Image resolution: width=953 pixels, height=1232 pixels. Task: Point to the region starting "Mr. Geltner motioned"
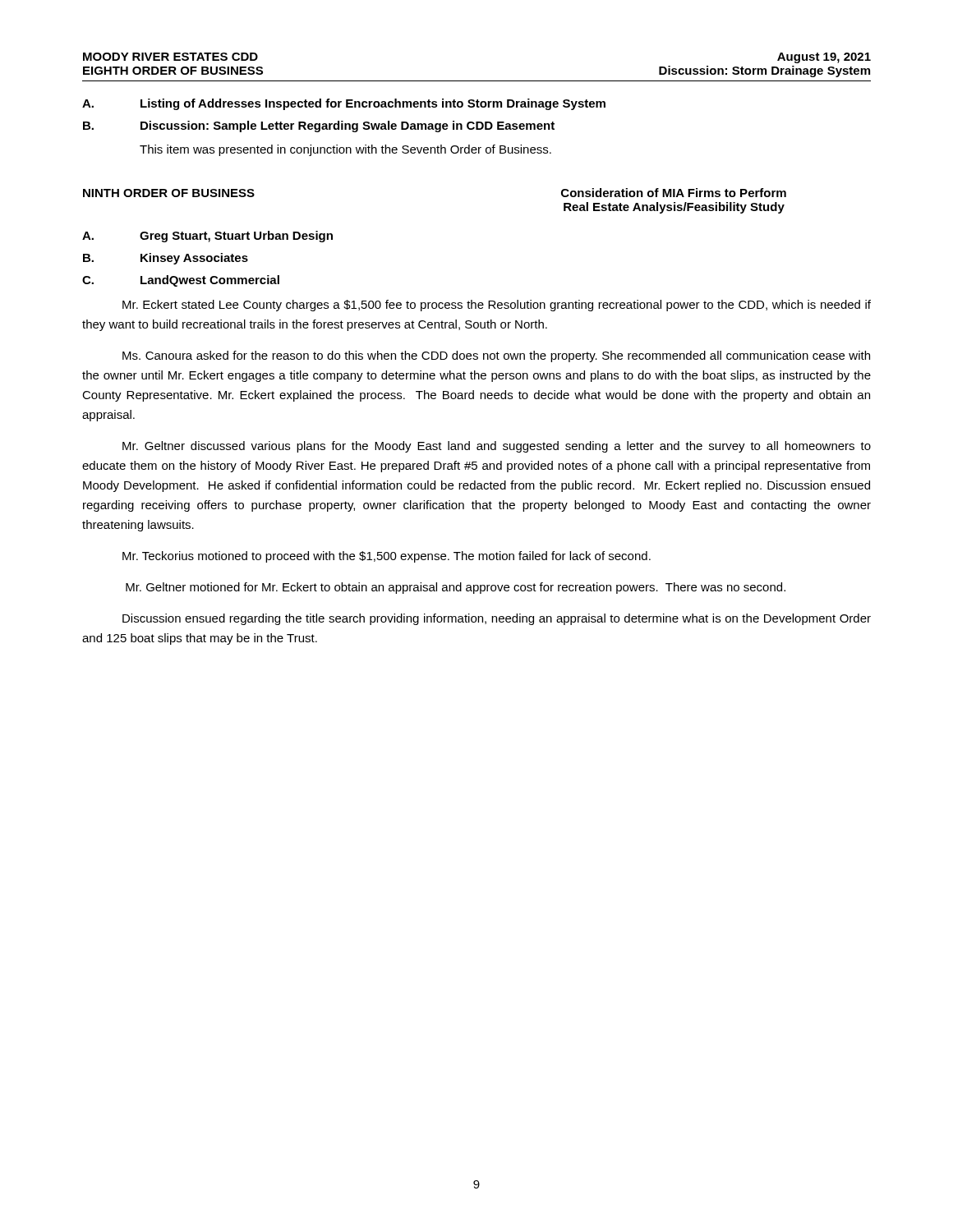[454, 586]
